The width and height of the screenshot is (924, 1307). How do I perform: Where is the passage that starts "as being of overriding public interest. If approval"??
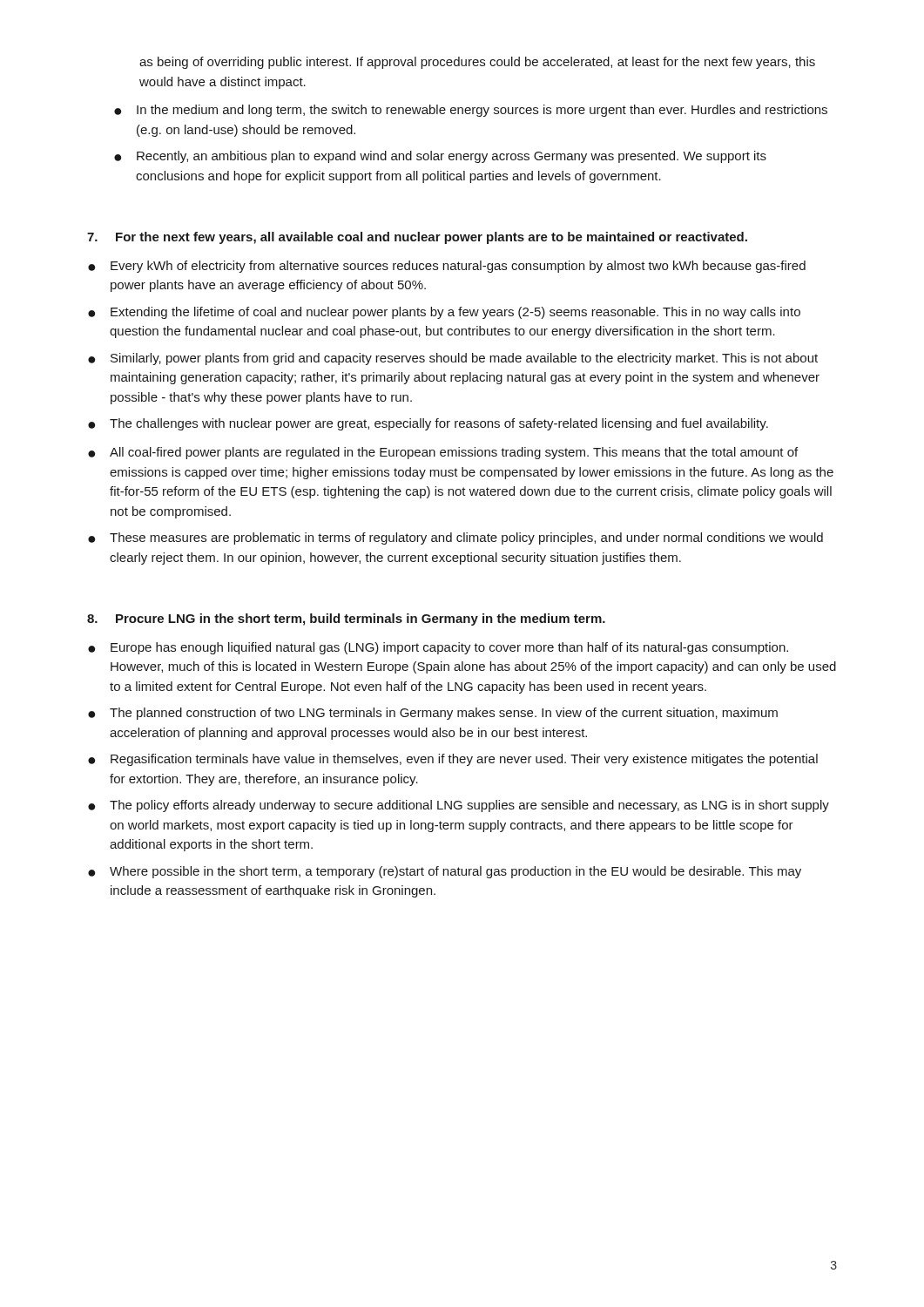point(477,71)
